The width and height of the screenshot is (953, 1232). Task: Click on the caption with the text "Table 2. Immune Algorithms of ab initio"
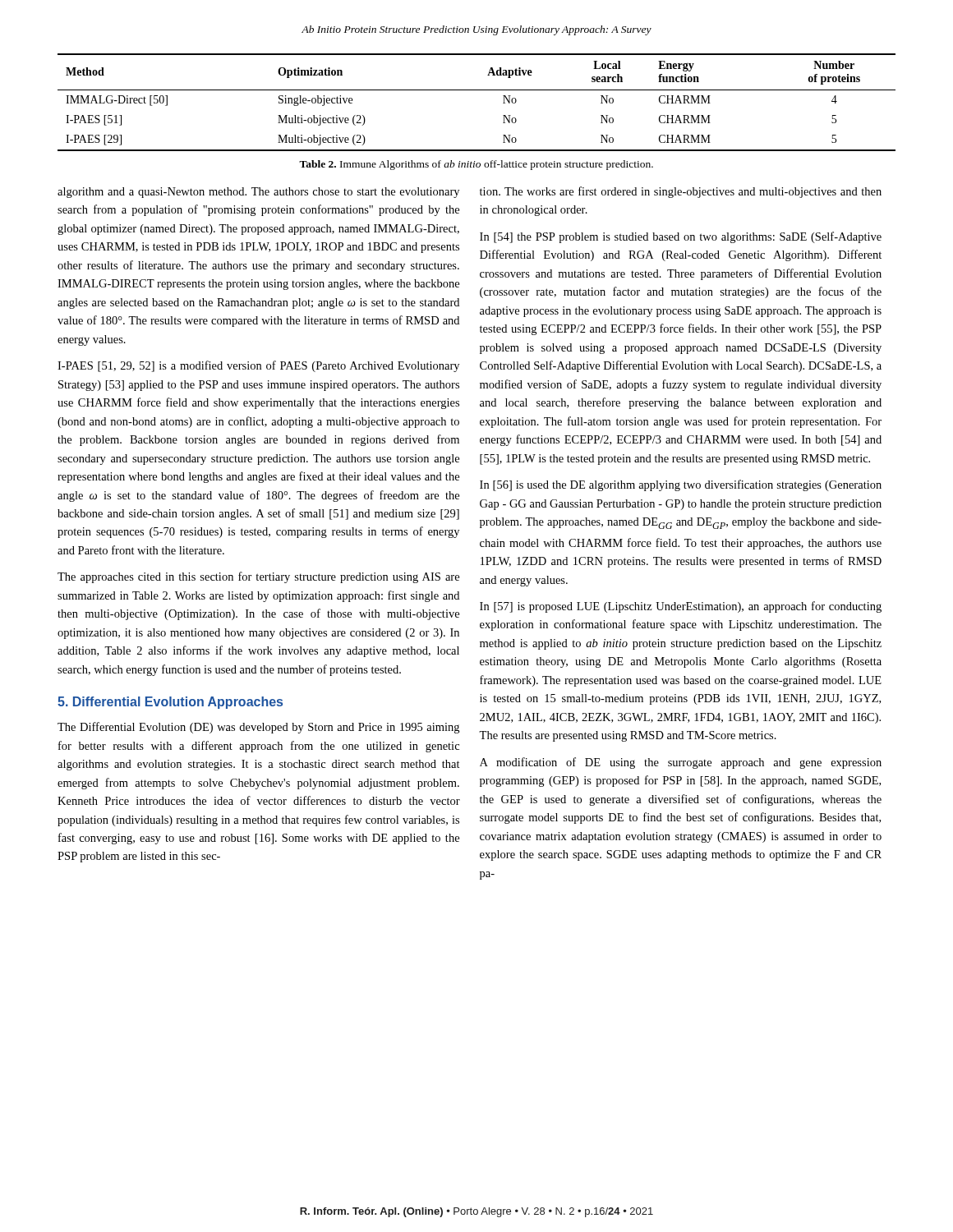point(476,164)
